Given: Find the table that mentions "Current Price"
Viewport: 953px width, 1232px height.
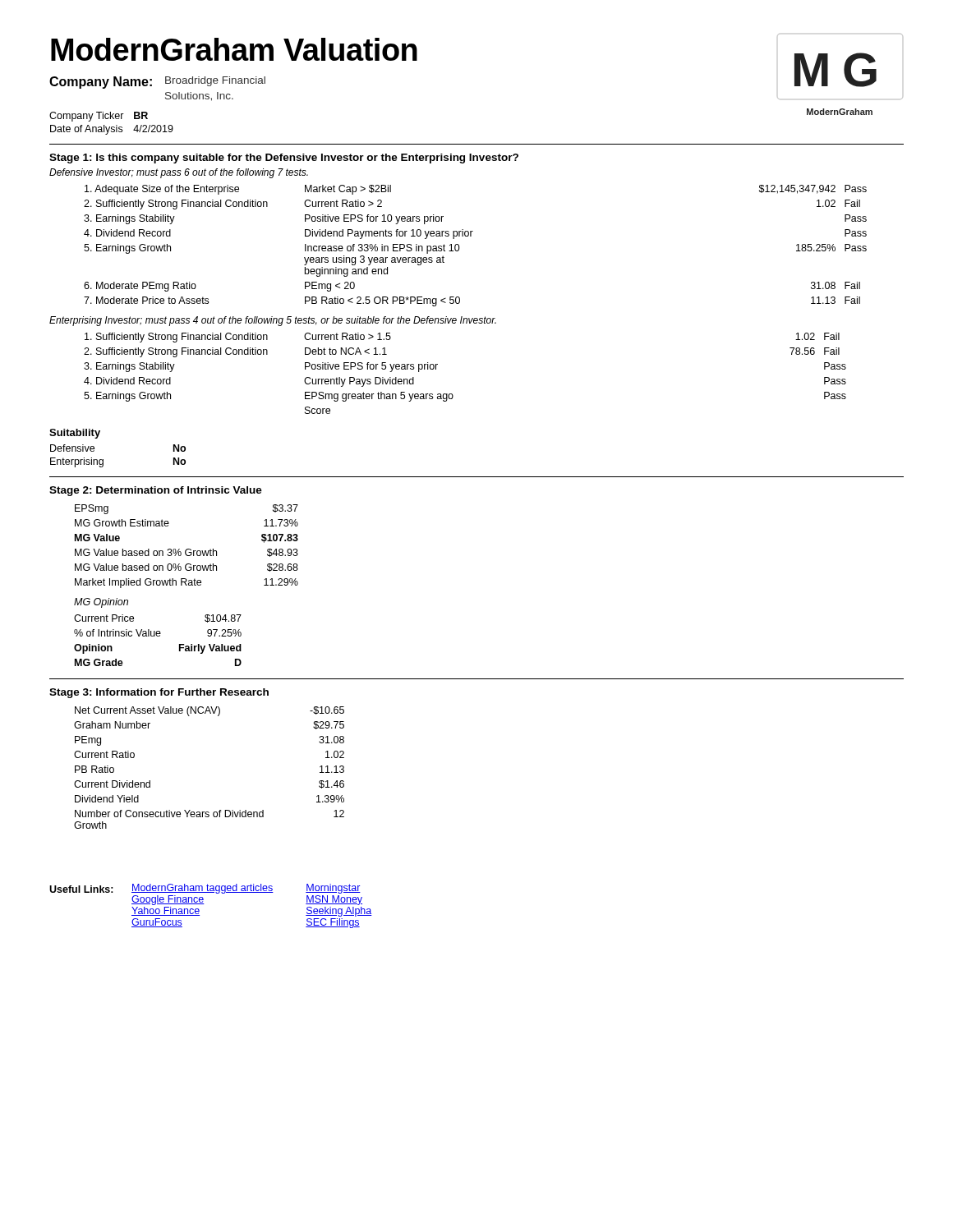Looking at the screenshot, I should coord(476,641).
